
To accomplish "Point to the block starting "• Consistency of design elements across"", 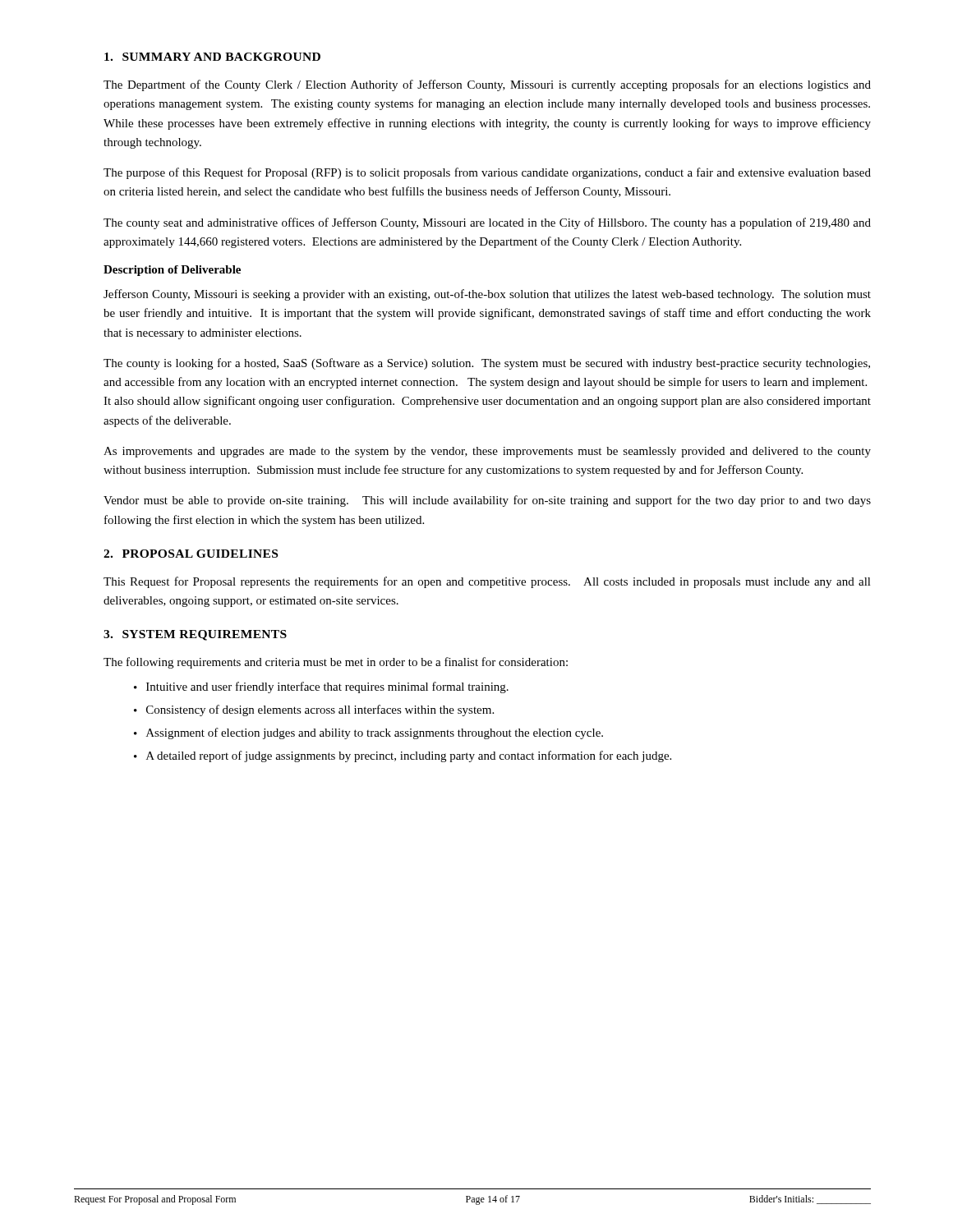I will 502,710.
